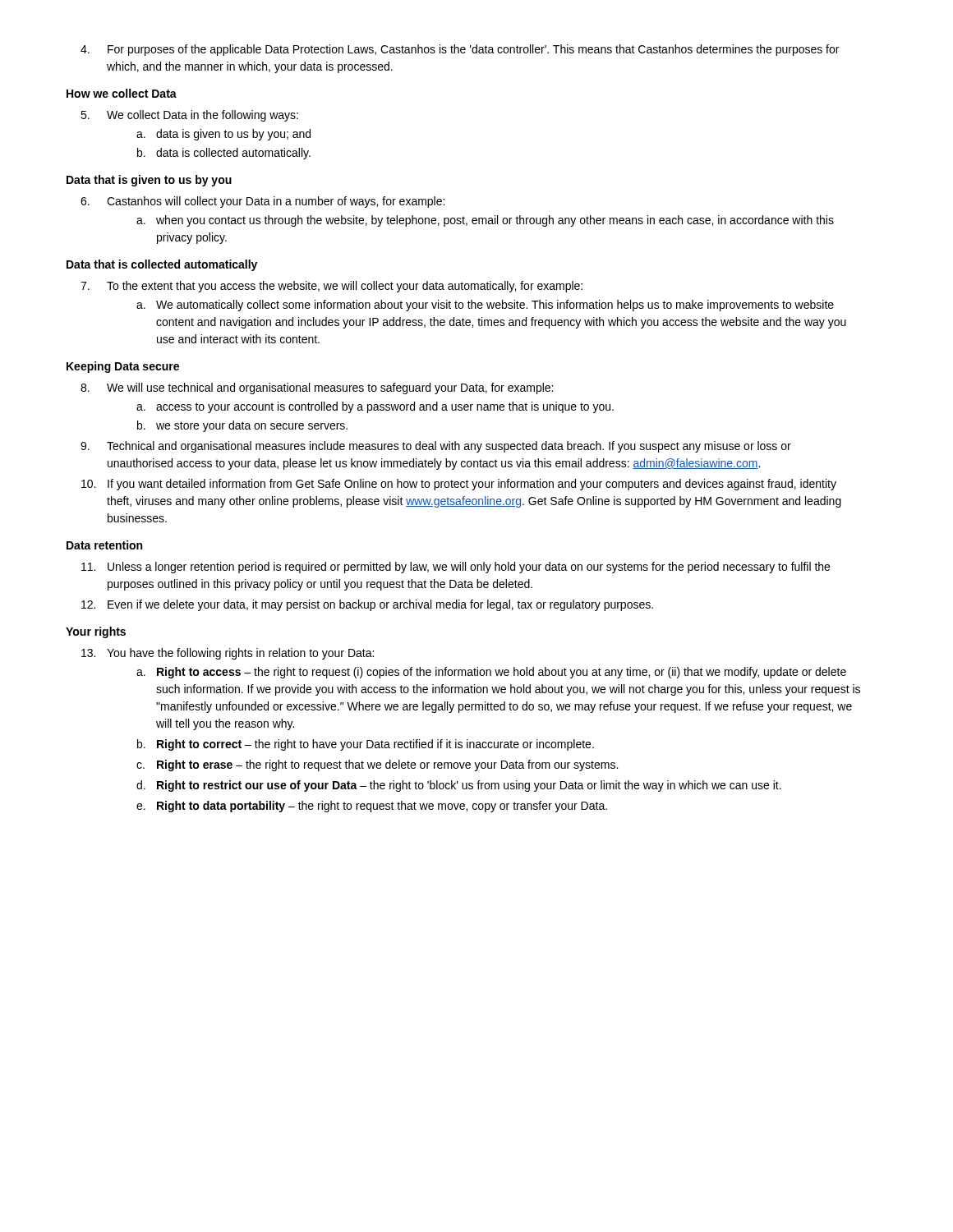The image size is (953, 1232).
Task: Click on the list item that reads "a.access to your account is controlled"
Action: [x=500, y=407]
